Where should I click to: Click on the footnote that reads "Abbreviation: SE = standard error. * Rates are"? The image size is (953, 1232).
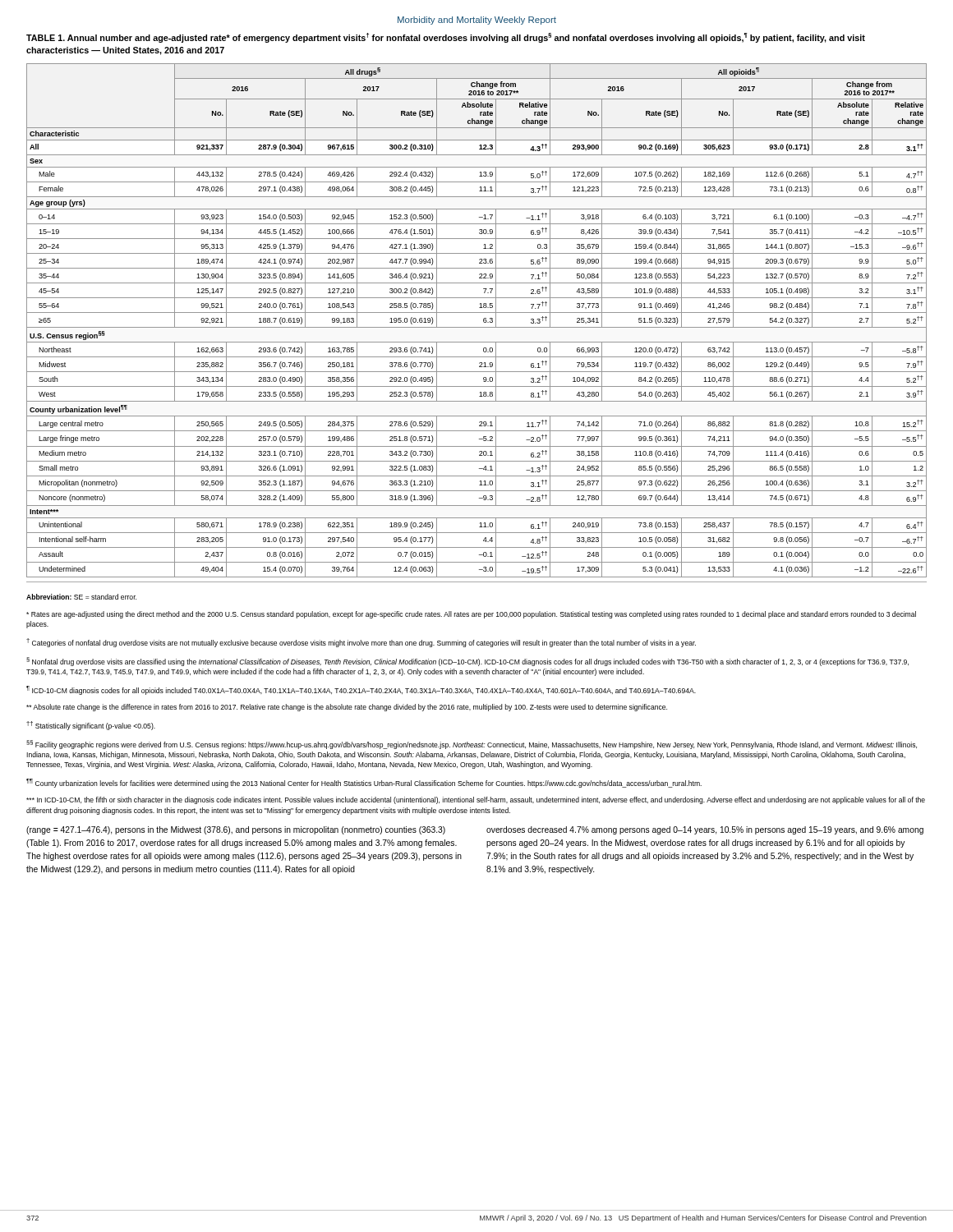tap(476, 704)
